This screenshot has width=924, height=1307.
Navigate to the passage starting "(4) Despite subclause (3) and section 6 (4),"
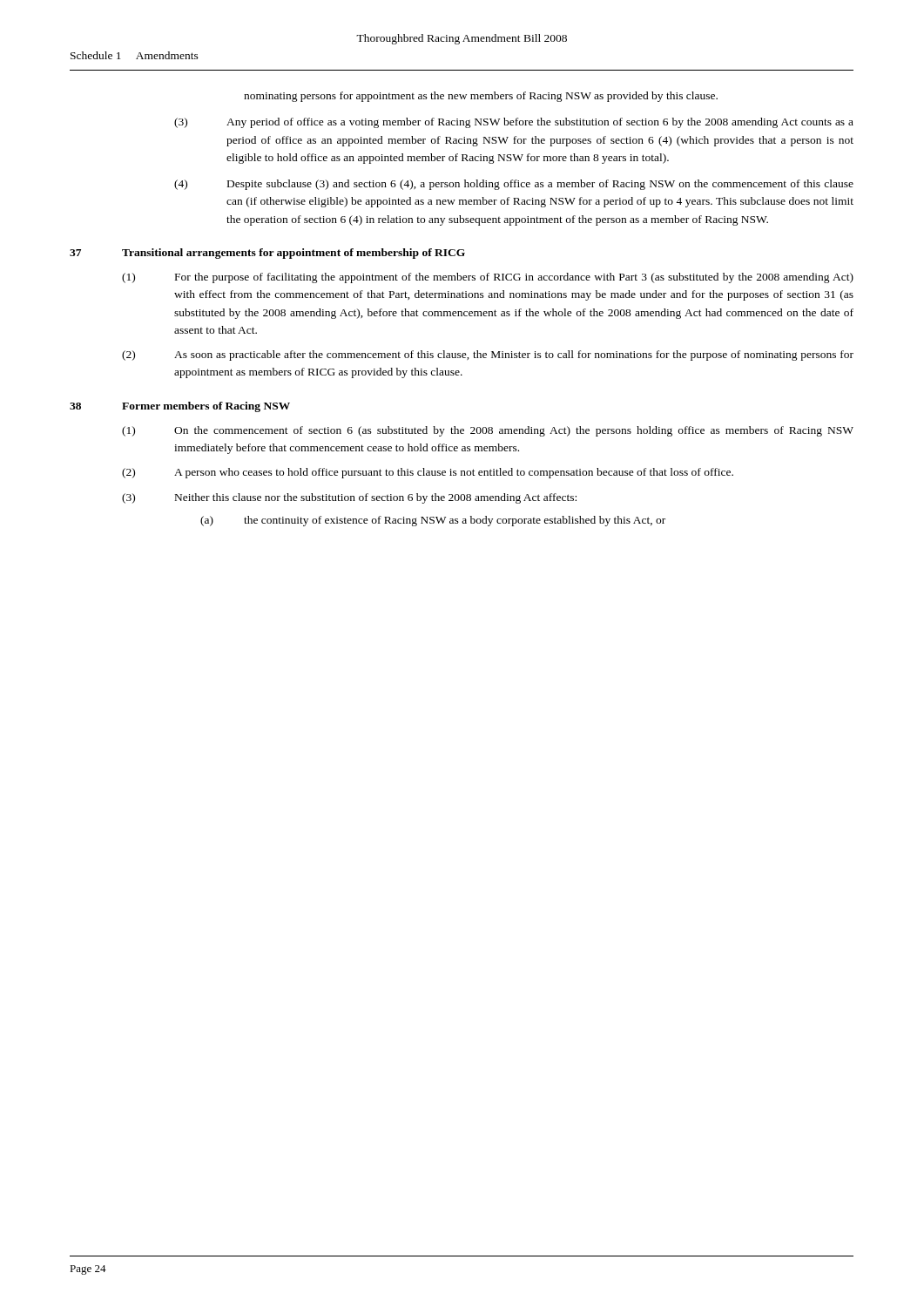(462, 202)
